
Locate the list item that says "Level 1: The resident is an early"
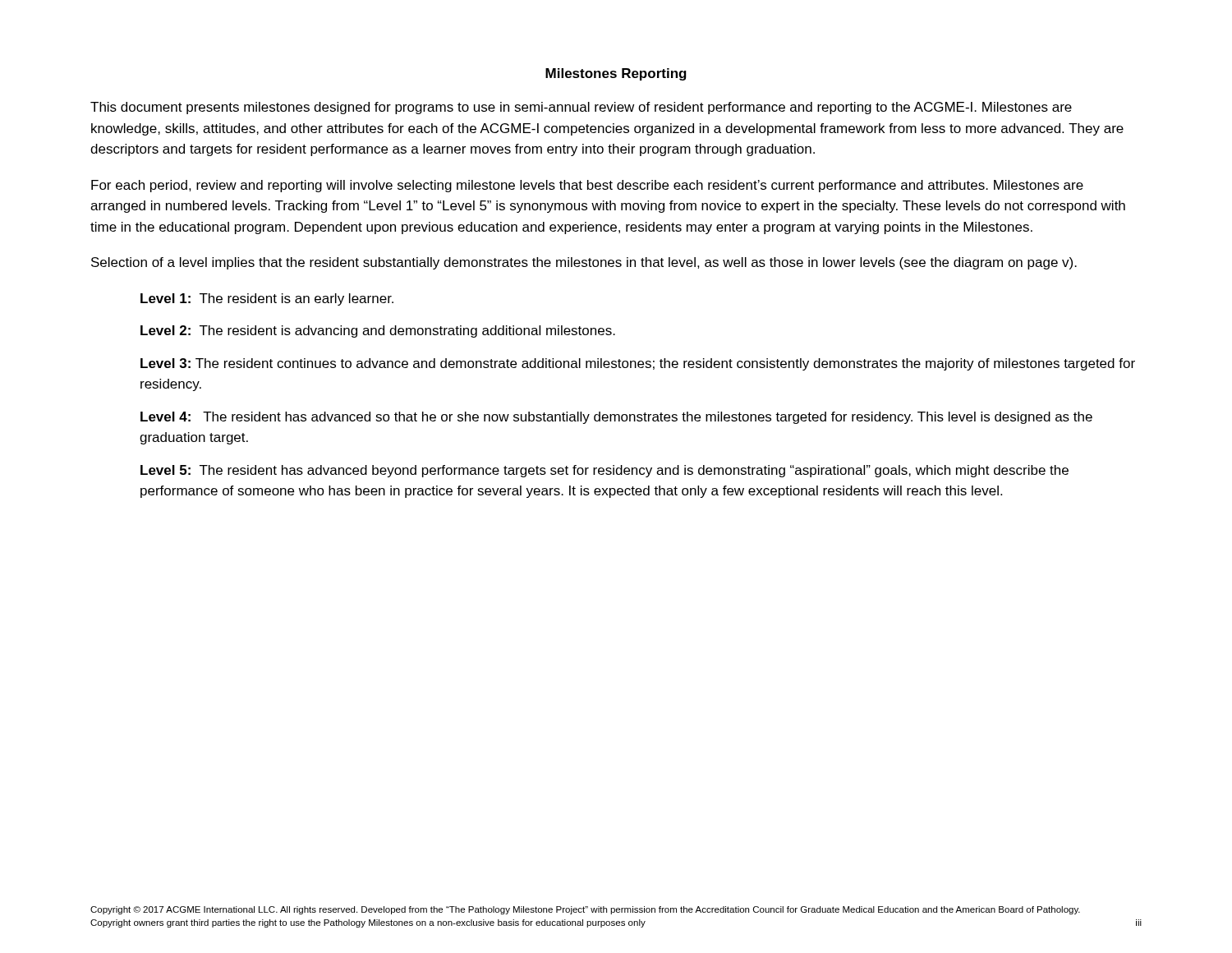pyautogui.click(x=267, y=298)
